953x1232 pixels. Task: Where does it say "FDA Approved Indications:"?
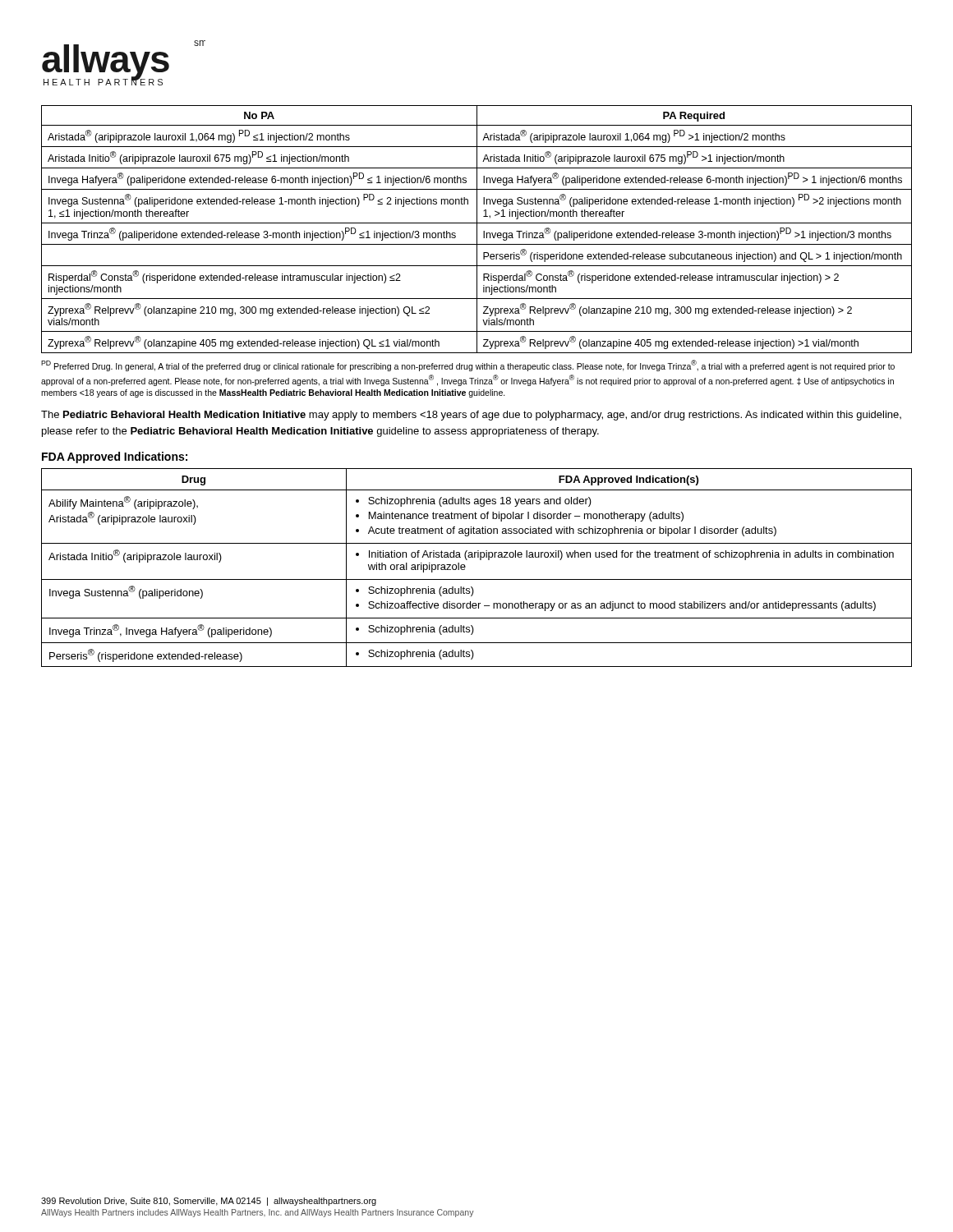(x=115, y=457)
